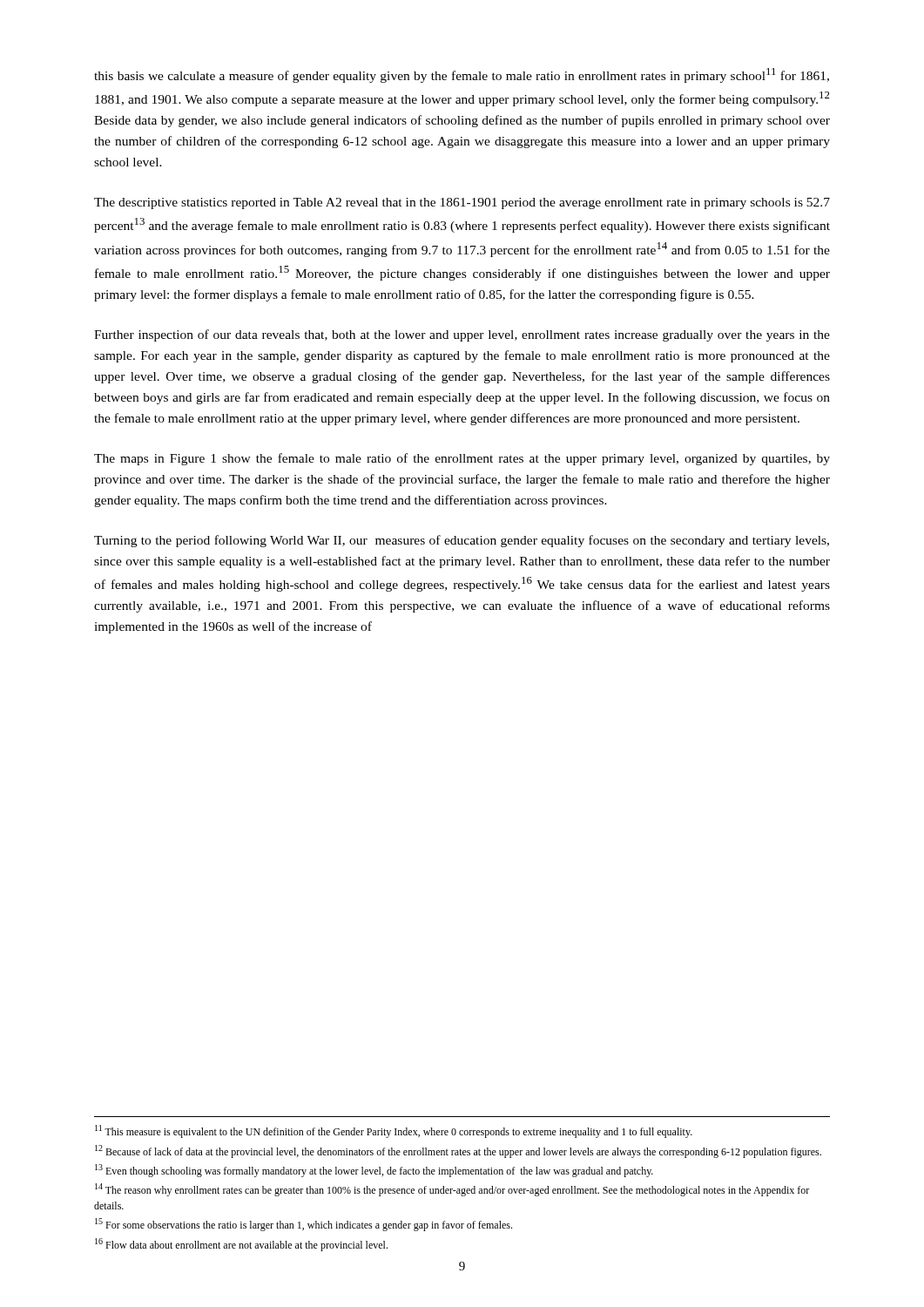
Task: Select the region starting "13 Even though schooling was formally mandatory"
Action: [374, 1170]
